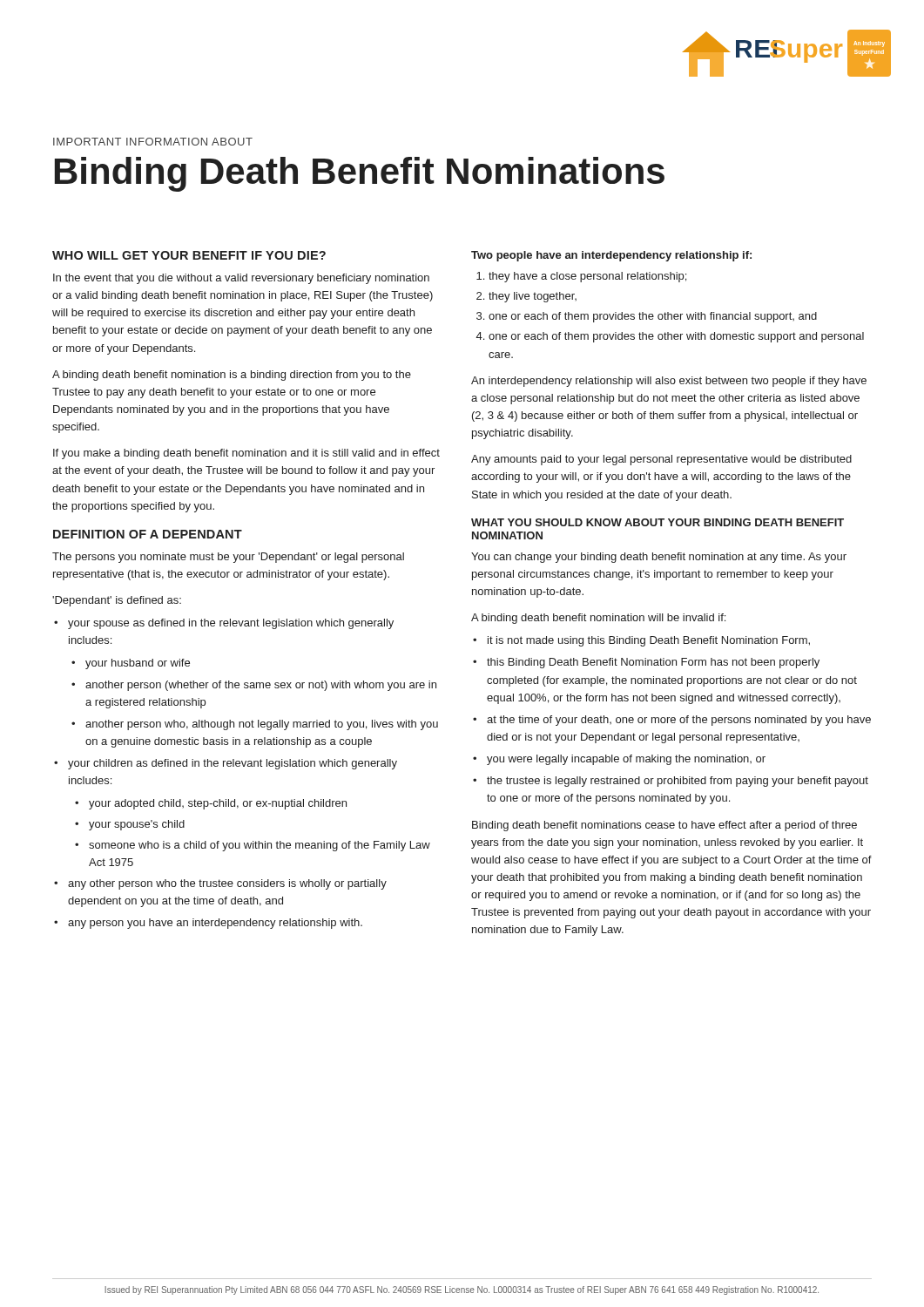Viewport: 924px width, 1307px height.
Task: Locate the list item containing "someone who is"
Action: pyautogui.click(x=257, y=854)
